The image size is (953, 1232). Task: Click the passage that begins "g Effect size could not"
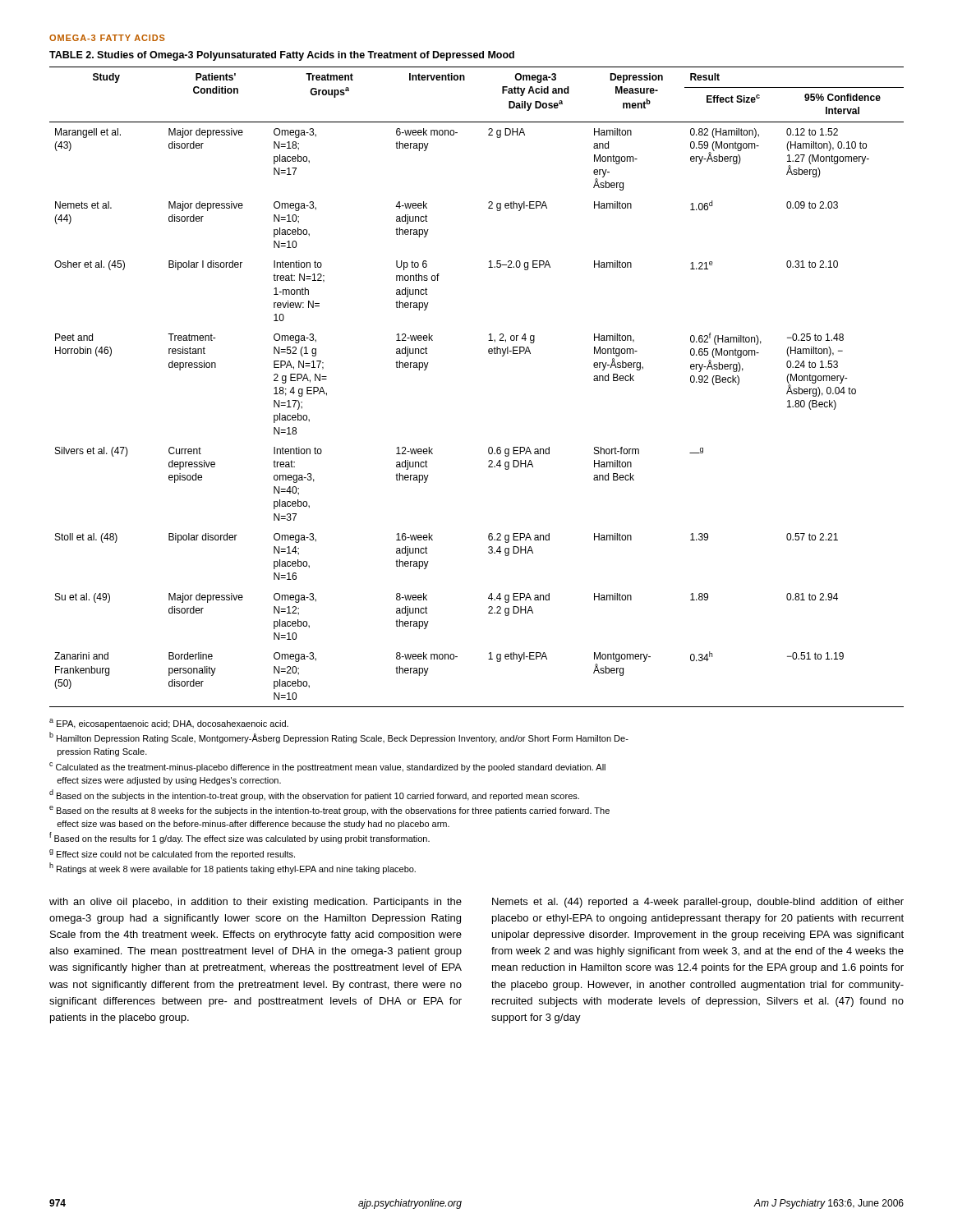[x=173, y=852]
